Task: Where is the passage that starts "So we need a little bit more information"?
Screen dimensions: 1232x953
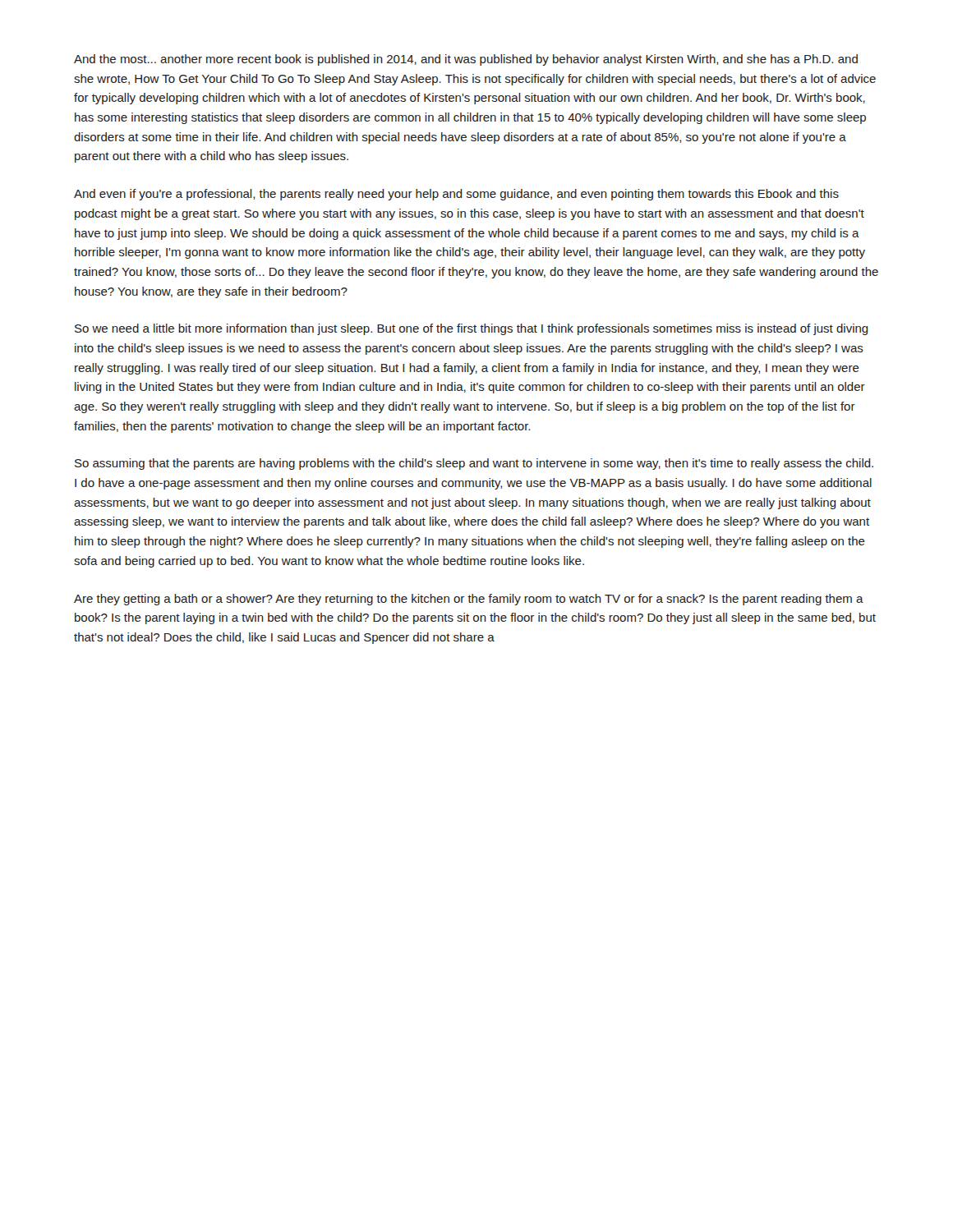Action: pyautogui.click(x=471, y=377)
